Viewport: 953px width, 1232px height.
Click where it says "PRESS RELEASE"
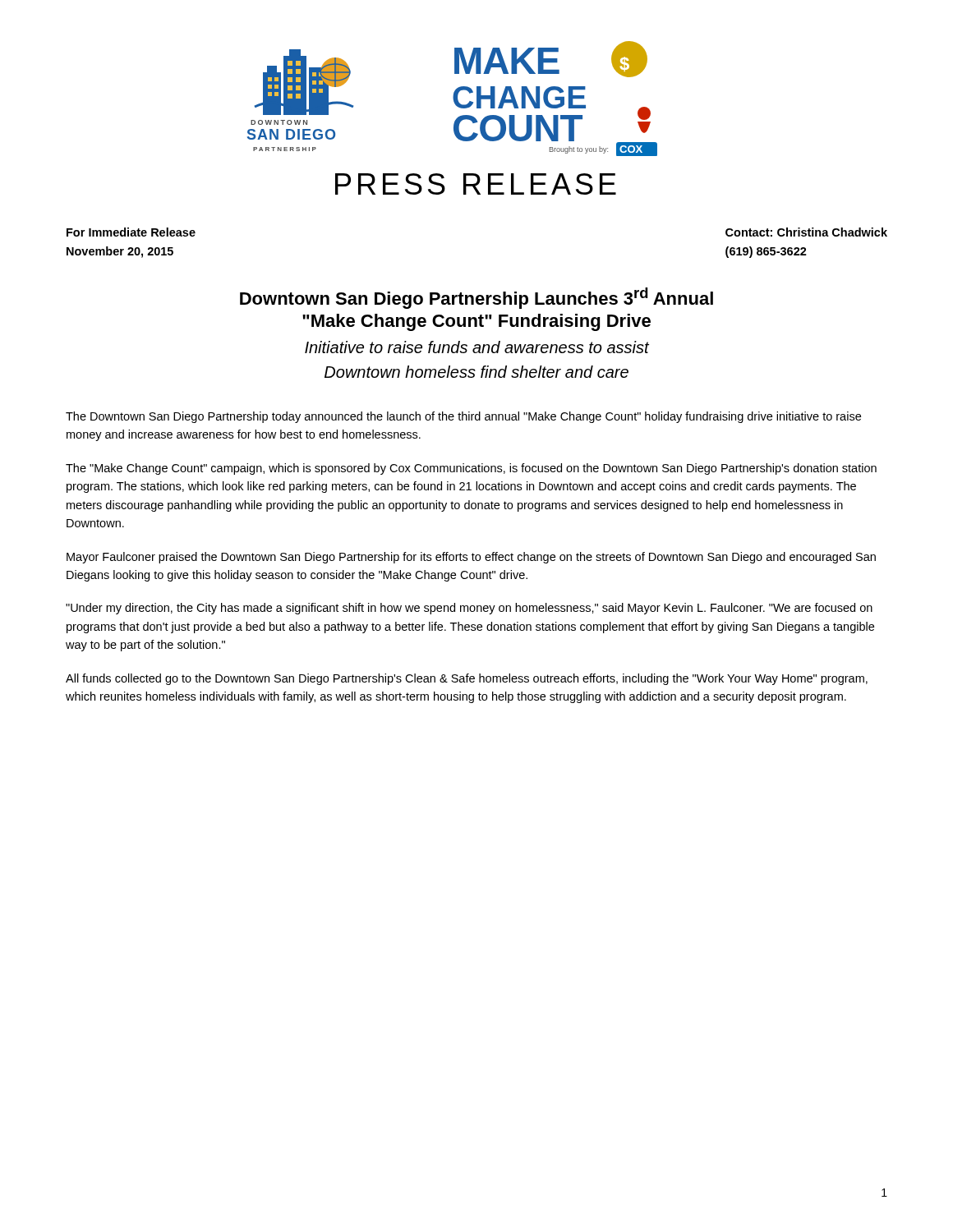coord(476,184)
